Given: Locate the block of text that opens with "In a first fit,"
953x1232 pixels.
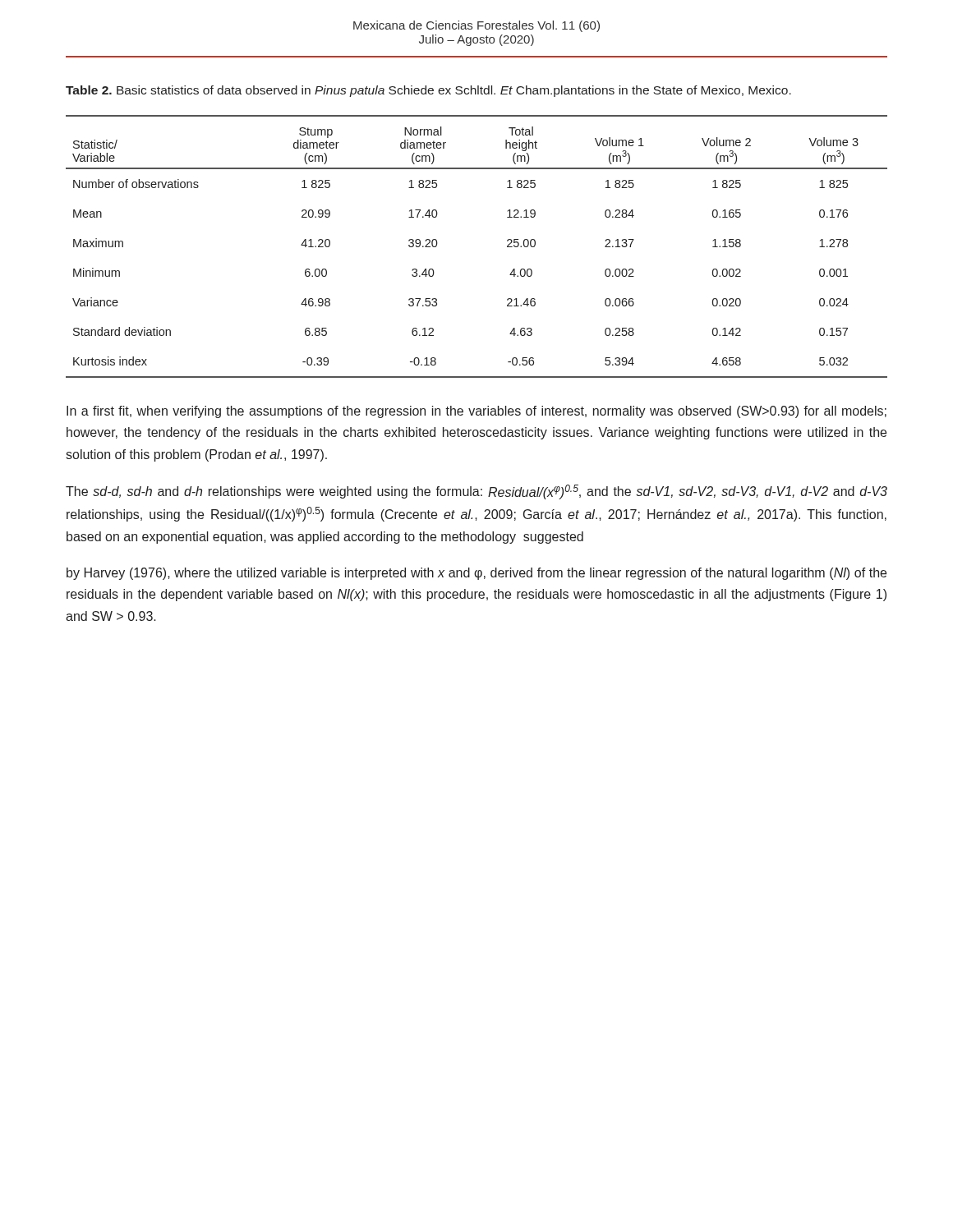Looking at the screenshot, I should tap(476, 433).
